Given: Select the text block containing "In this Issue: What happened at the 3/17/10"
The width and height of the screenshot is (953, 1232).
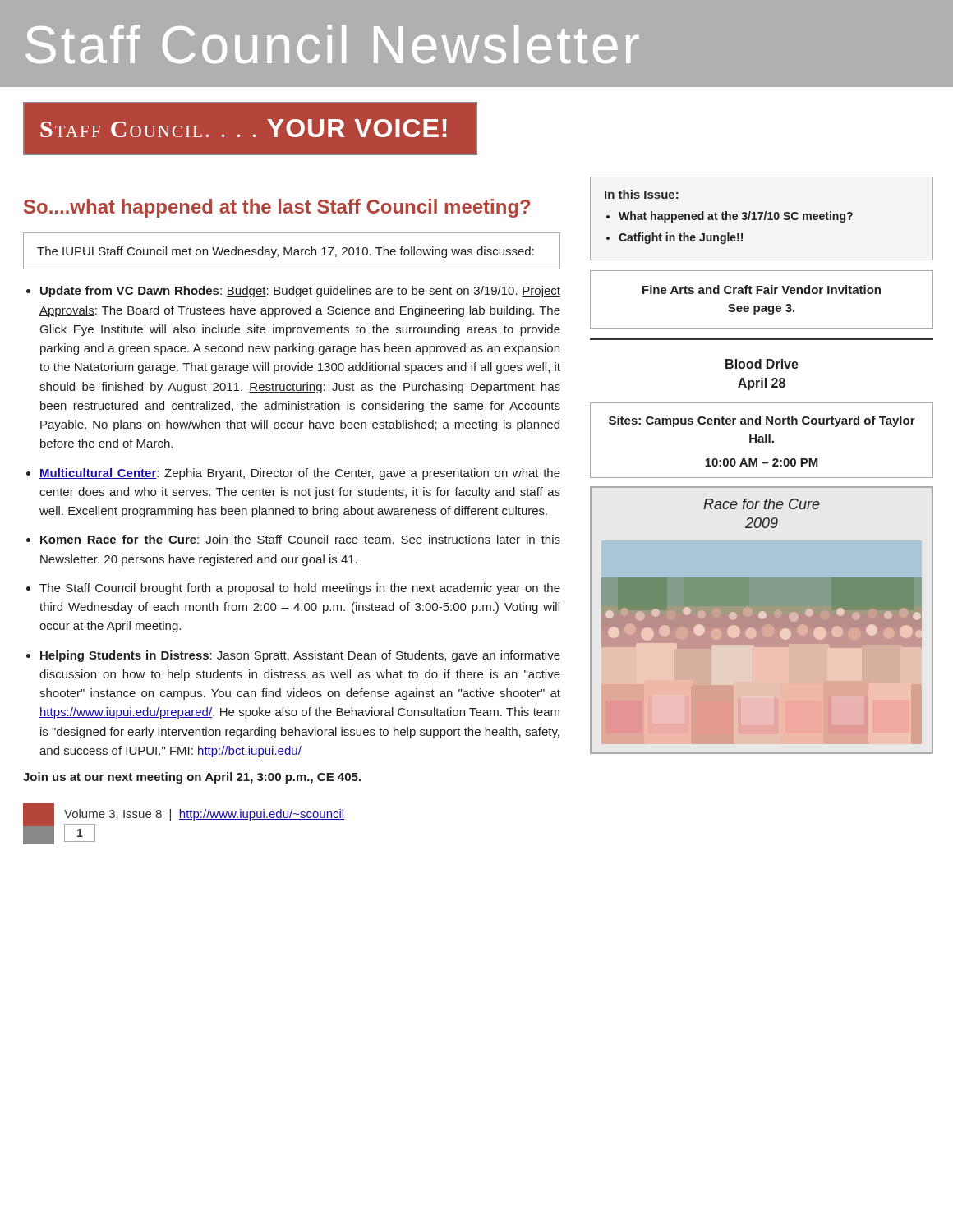Looking at the screenshot, I should 762,217.
